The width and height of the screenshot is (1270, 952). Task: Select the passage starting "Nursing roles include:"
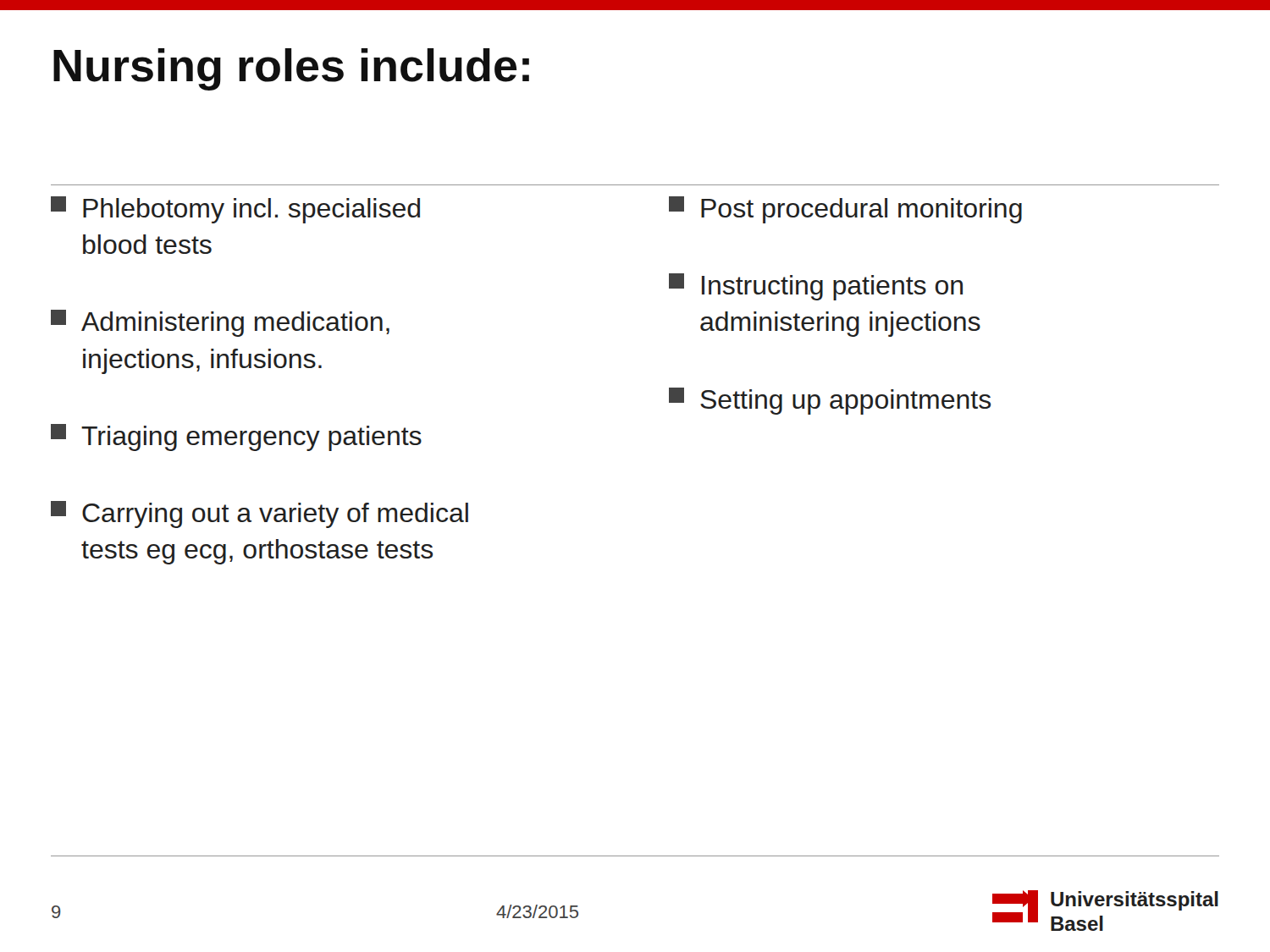tap(292, 65)
